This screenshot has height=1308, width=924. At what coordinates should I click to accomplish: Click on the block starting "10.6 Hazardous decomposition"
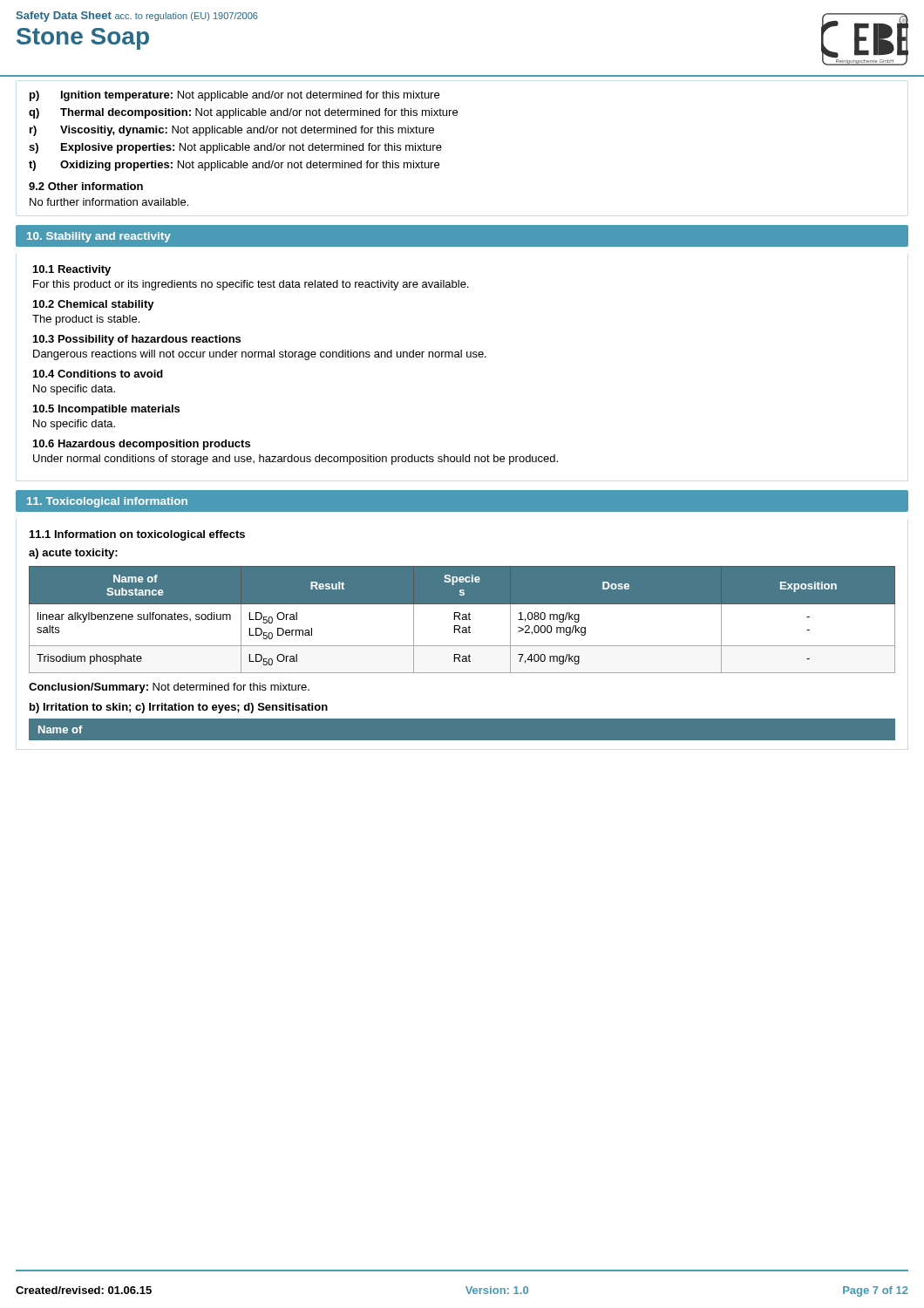142,443
